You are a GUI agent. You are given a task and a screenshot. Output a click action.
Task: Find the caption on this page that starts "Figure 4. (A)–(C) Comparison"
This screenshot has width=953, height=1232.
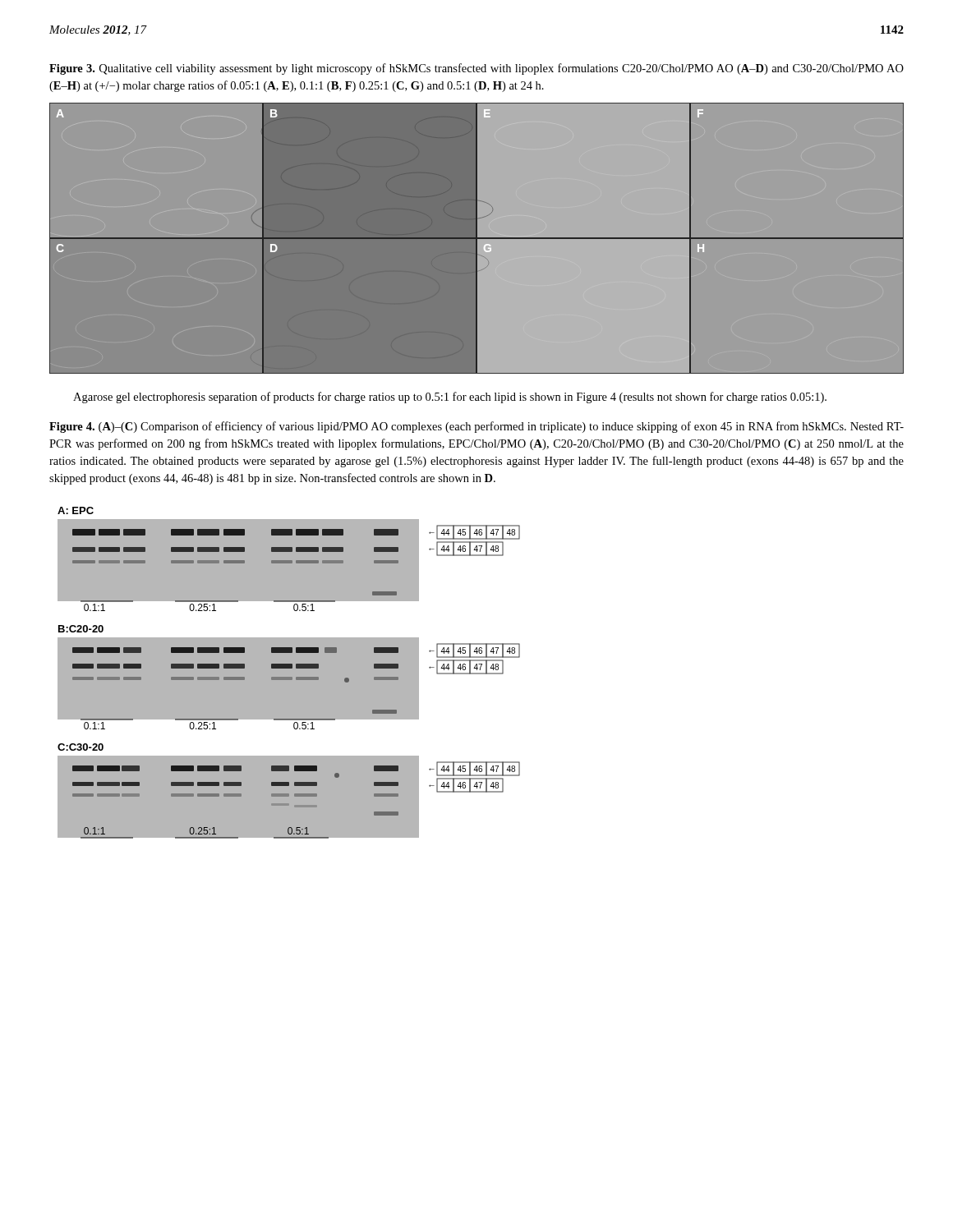476,453
